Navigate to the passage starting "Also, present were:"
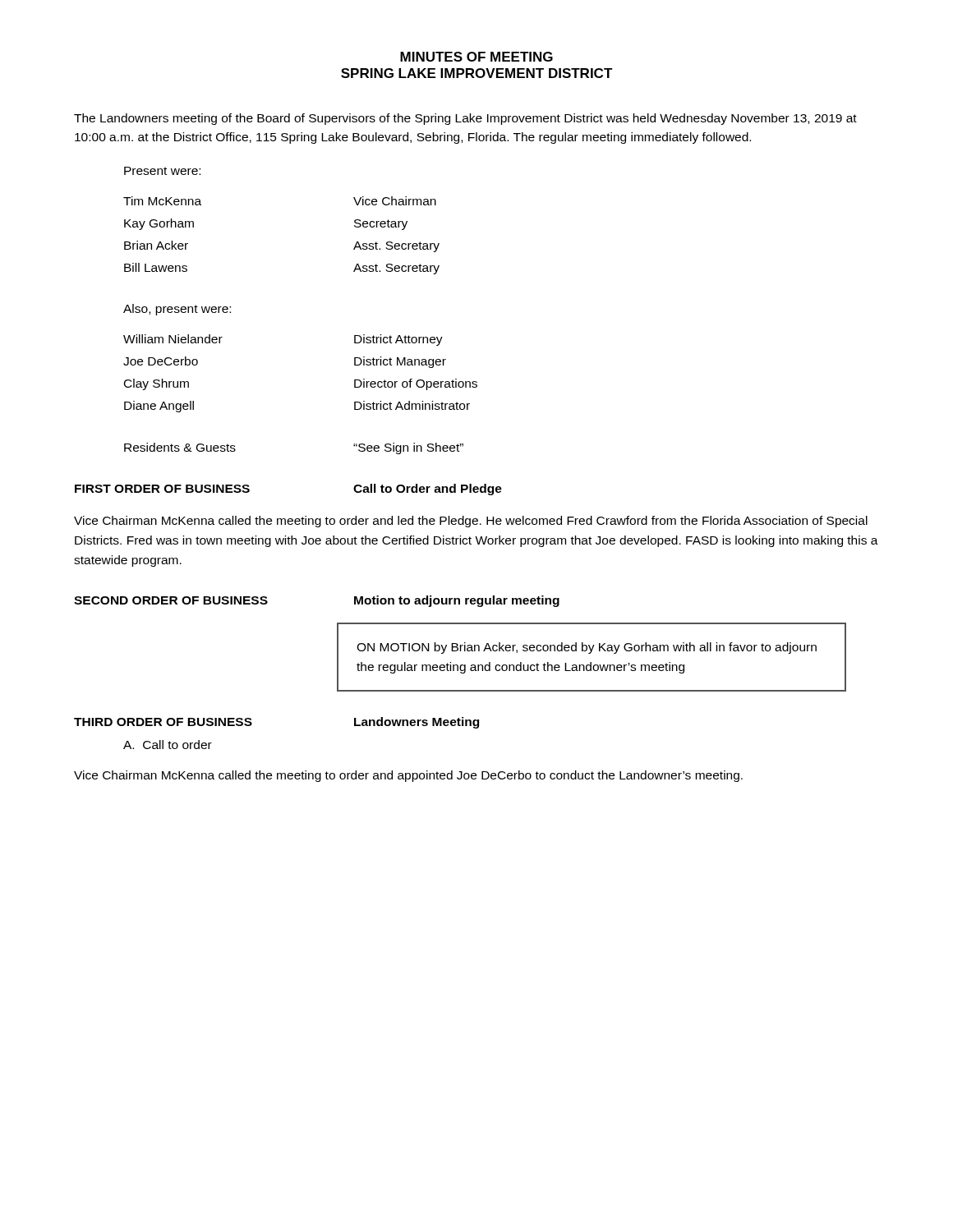Viewport: 953px width, 1232px height. coord(178,308)
